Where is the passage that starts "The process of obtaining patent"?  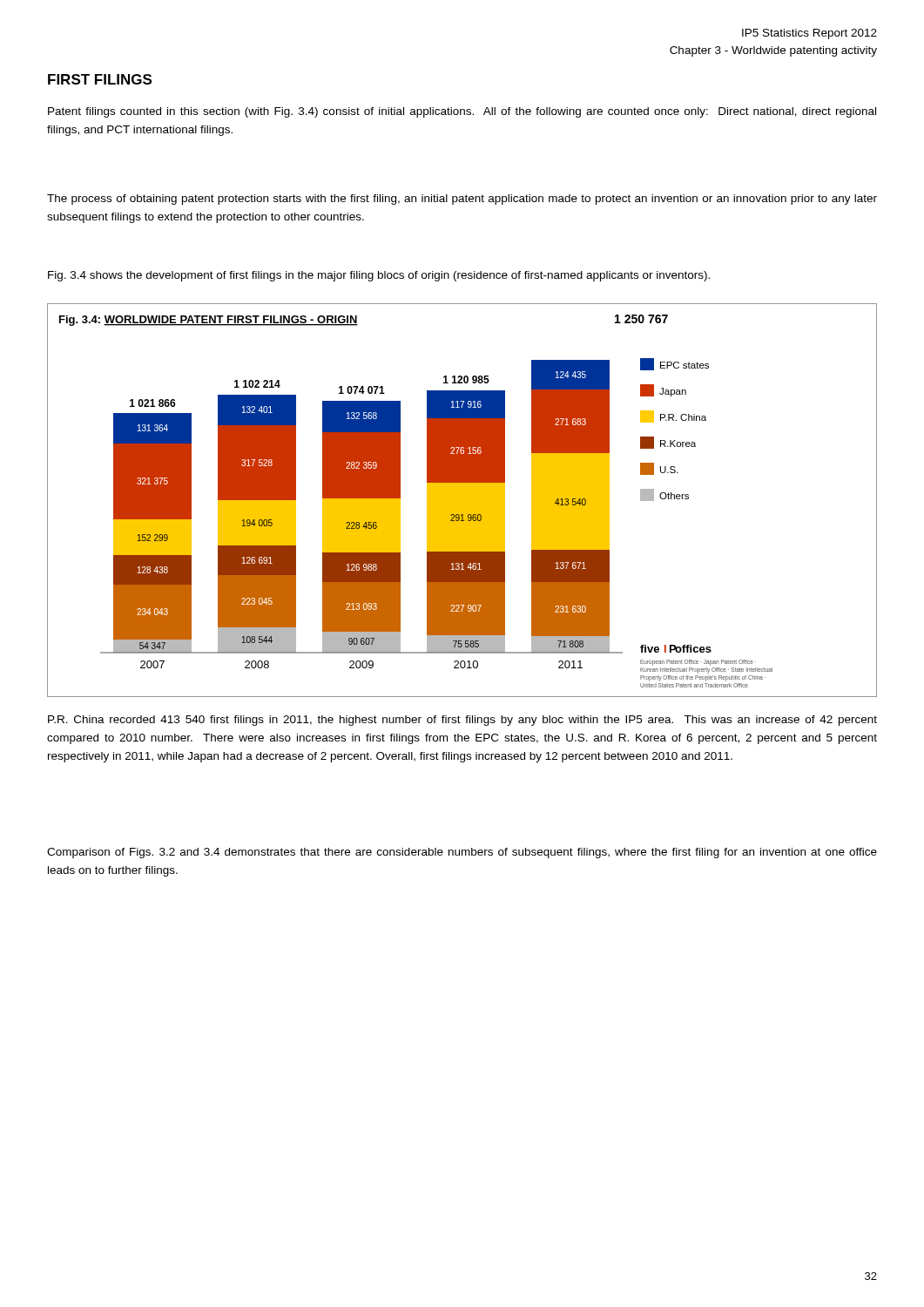pos(462,207)
